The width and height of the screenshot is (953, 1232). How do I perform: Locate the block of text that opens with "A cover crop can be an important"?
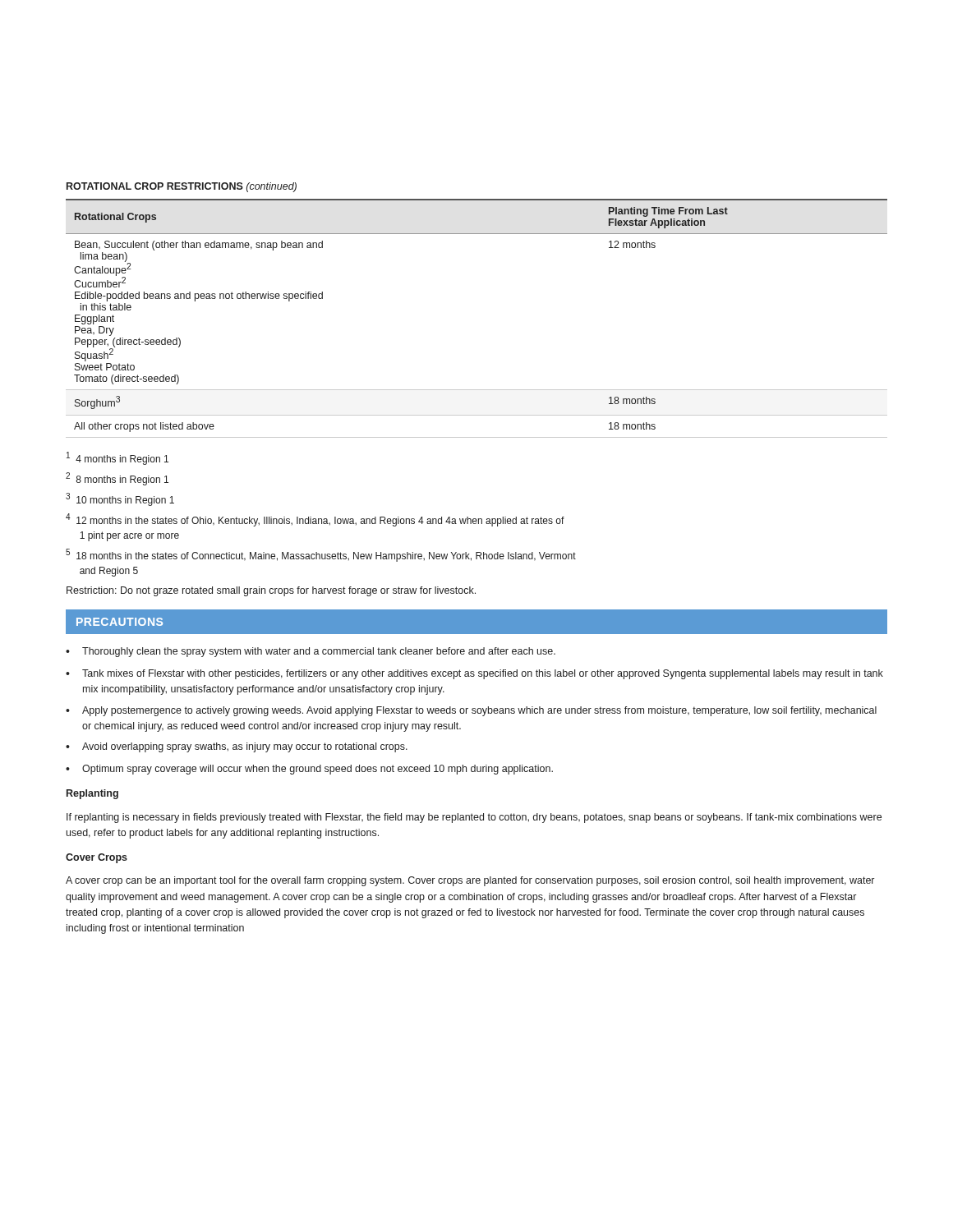(476, 905)
